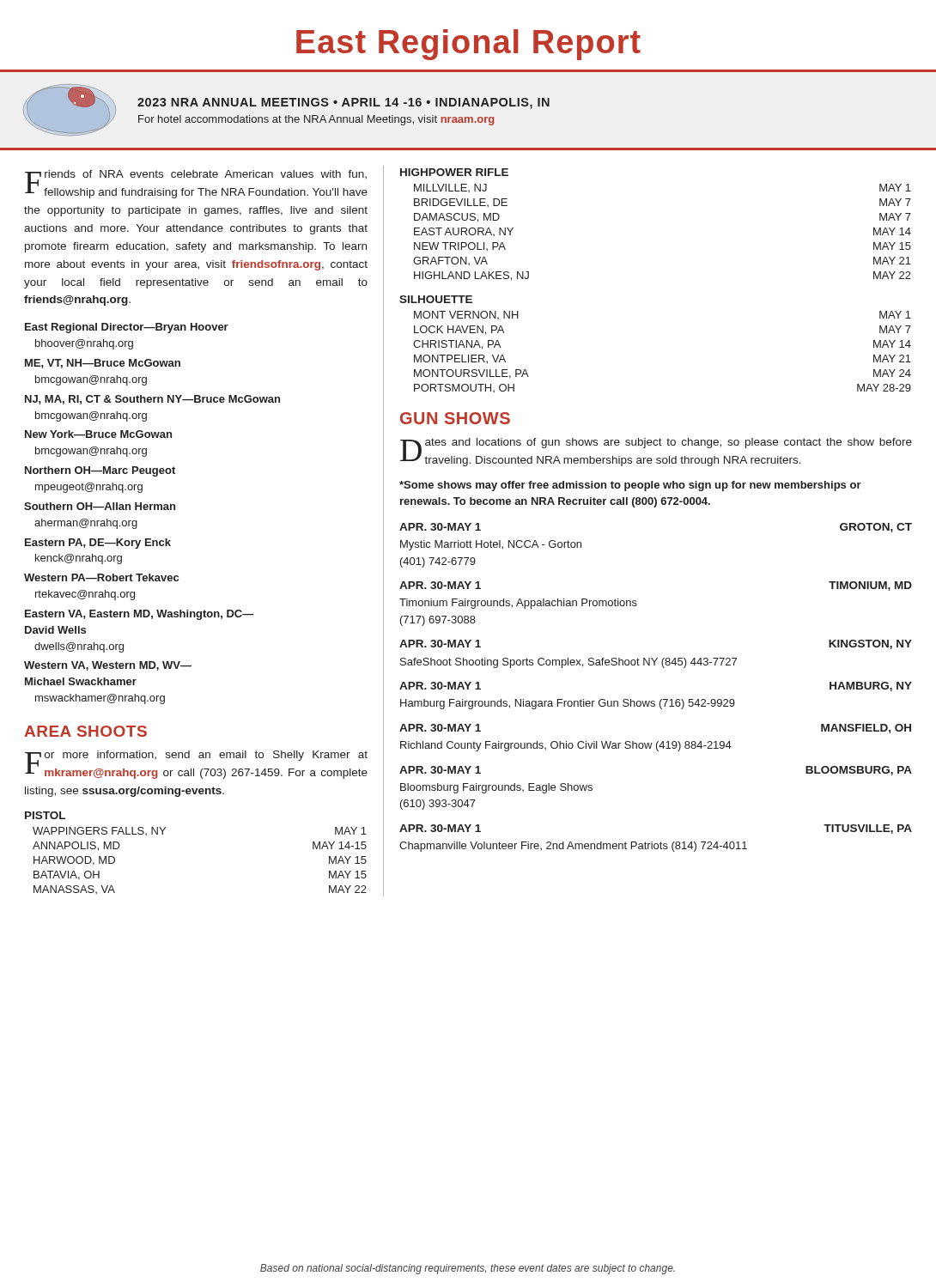
Task: Locate the region starting "HIGHPOWER RIFLE"
Action: point(454,172)
